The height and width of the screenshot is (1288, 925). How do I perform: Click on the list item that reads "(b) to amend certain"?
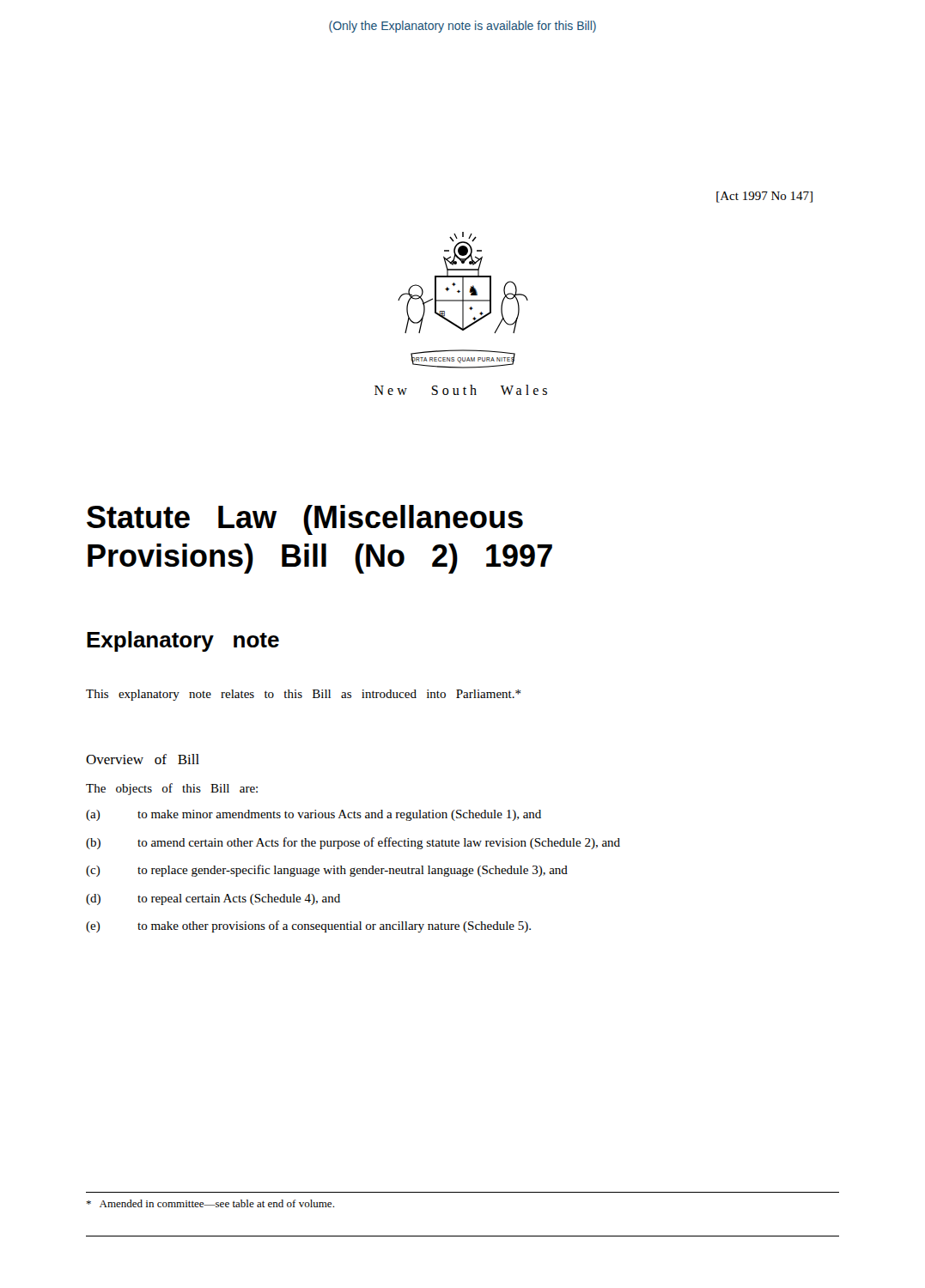462,842
